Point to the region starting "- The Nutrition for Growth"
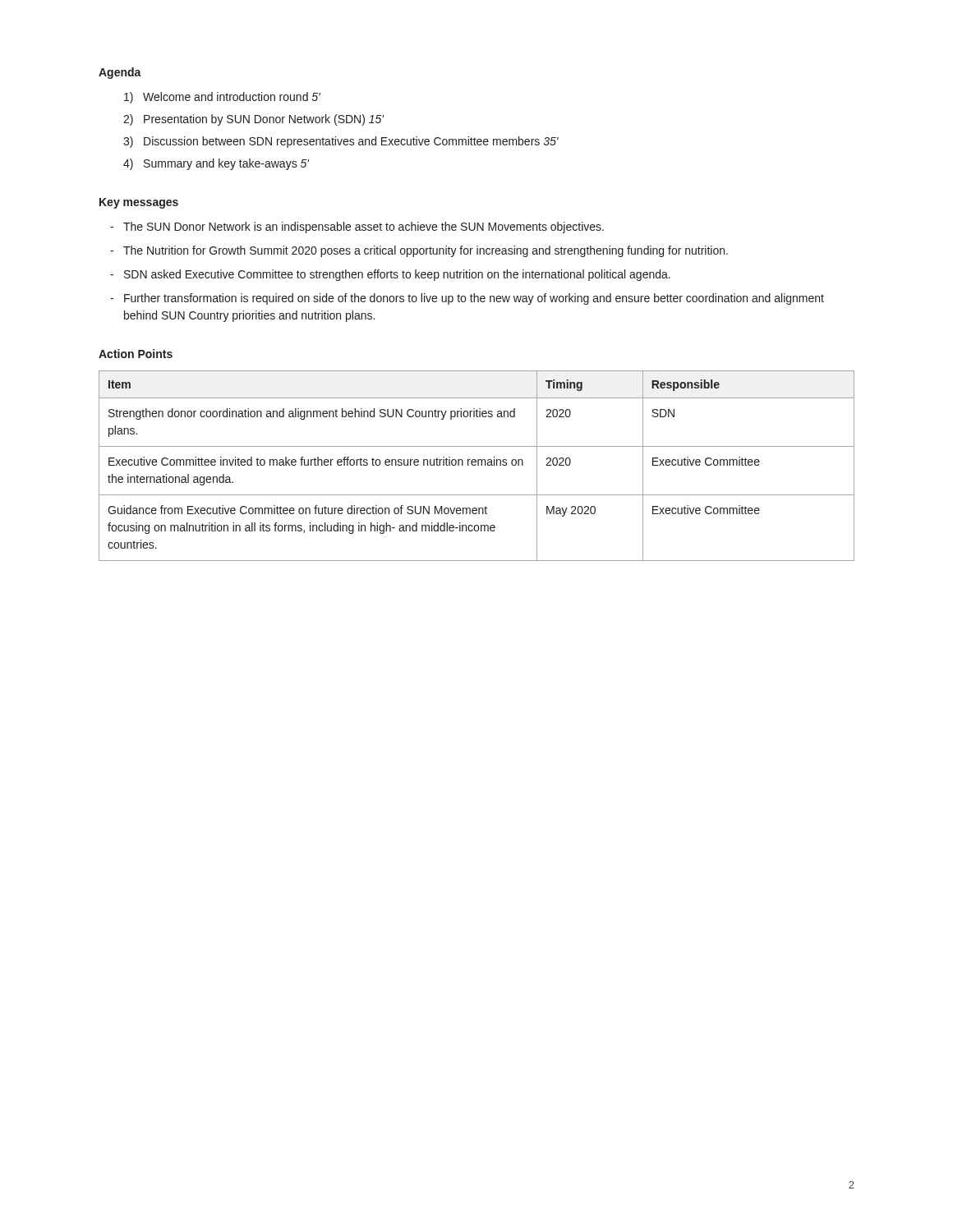 [426, 251]
